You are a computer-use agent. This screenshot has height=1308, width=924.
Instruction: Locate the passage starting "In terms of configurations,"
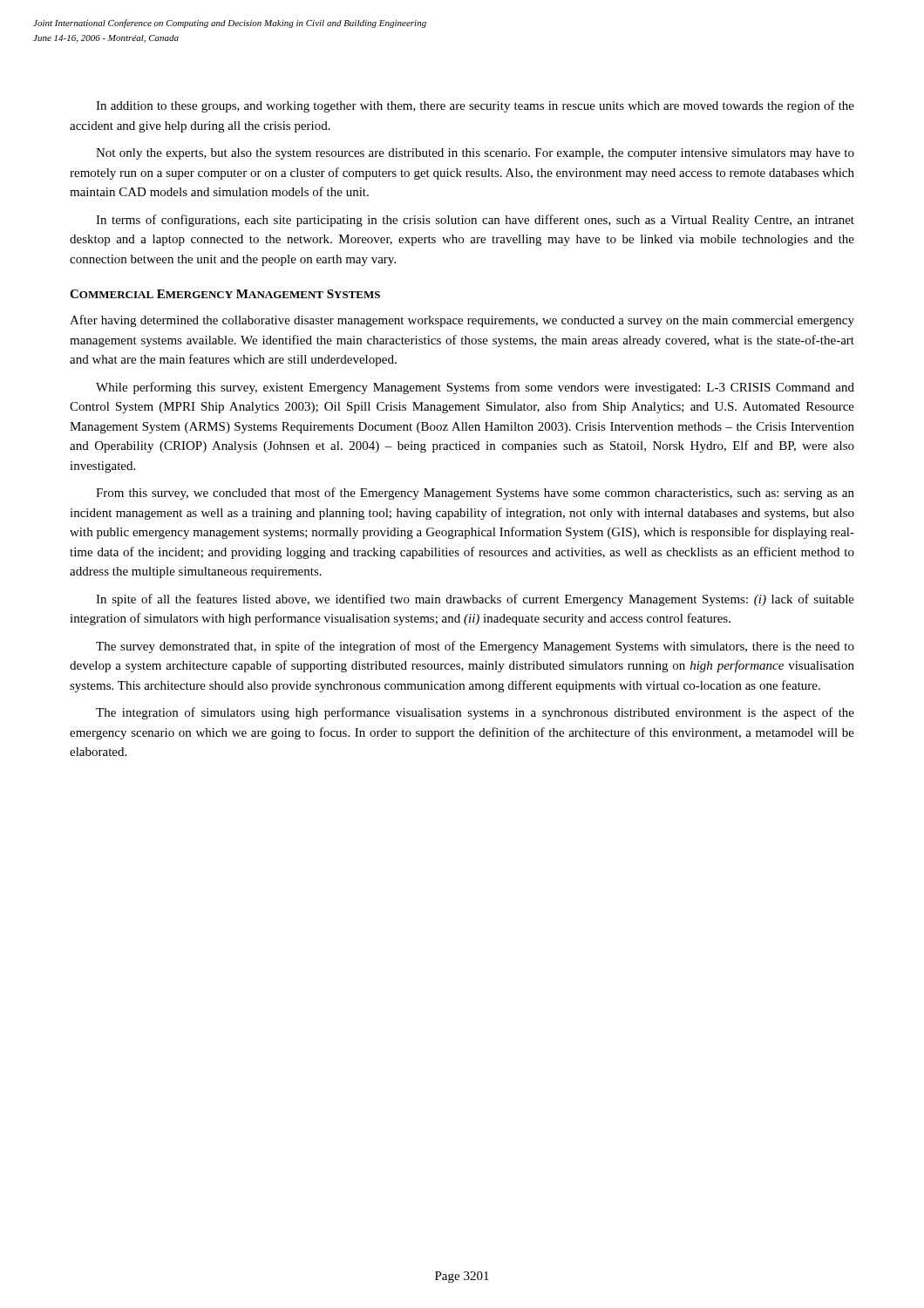[x=462, y=239]
